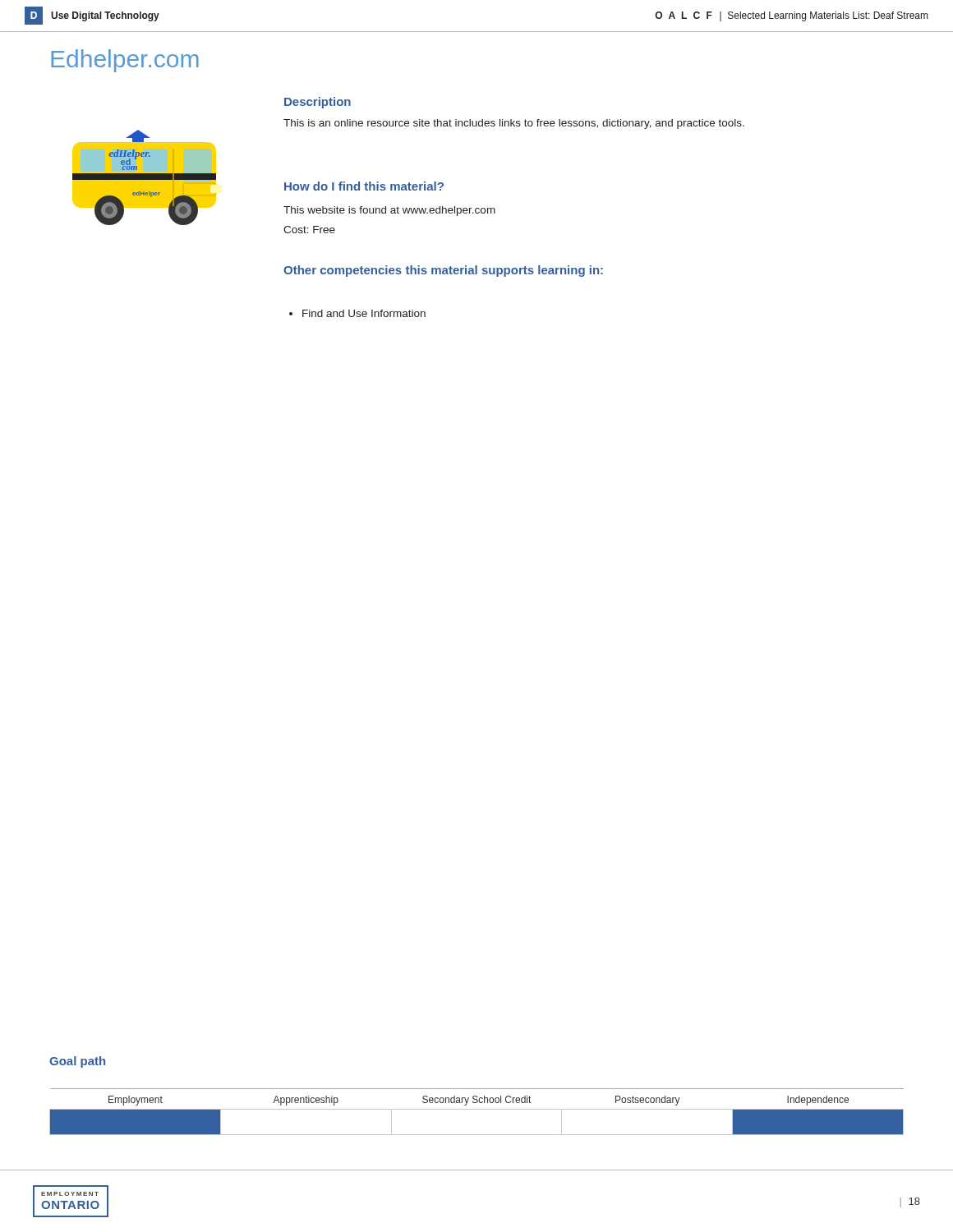
Task: Point to "Goal path"
Action: pos(78,1061)
